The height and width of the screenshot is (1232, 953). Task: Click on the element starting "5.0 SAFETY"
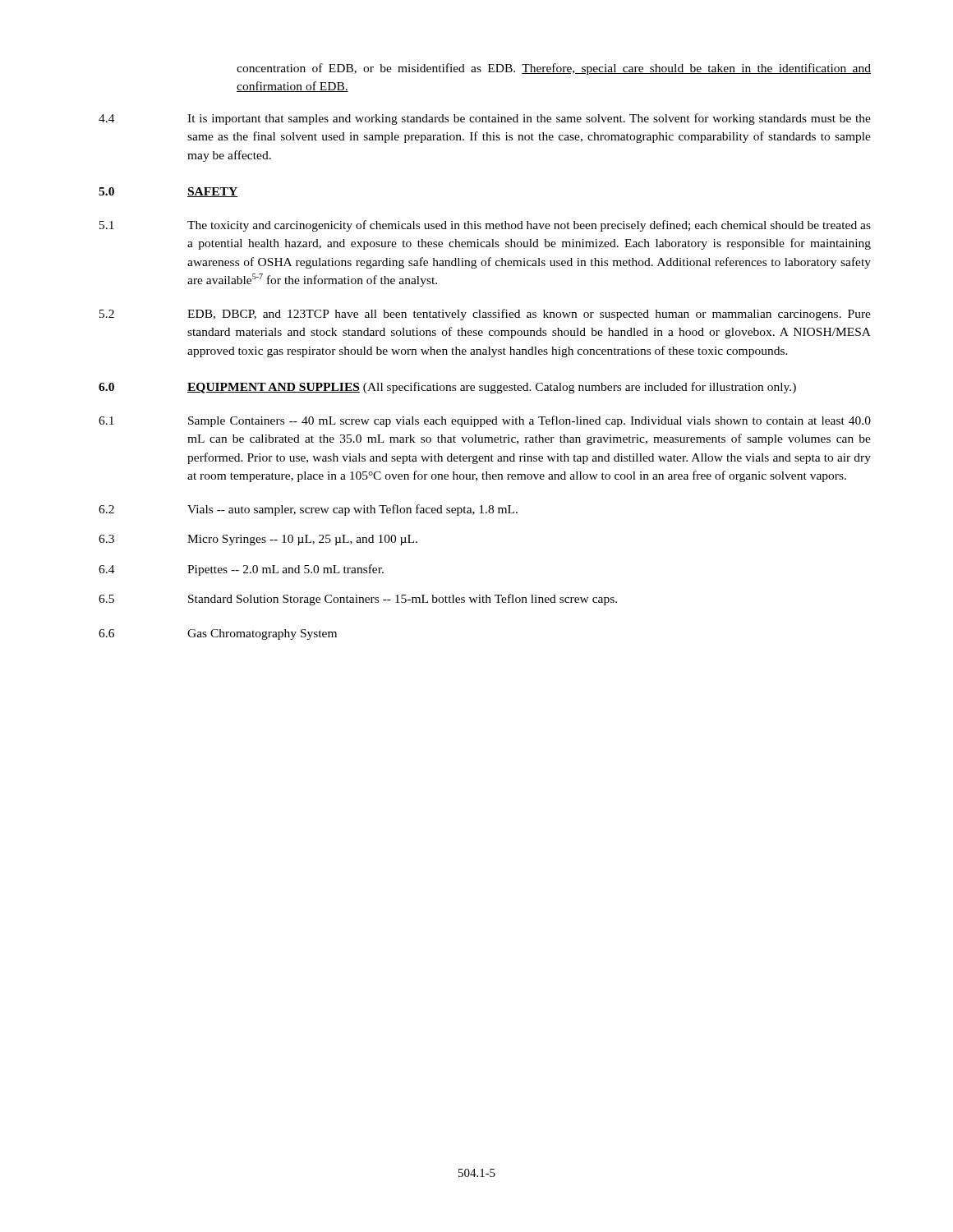(x=102, y=192)
